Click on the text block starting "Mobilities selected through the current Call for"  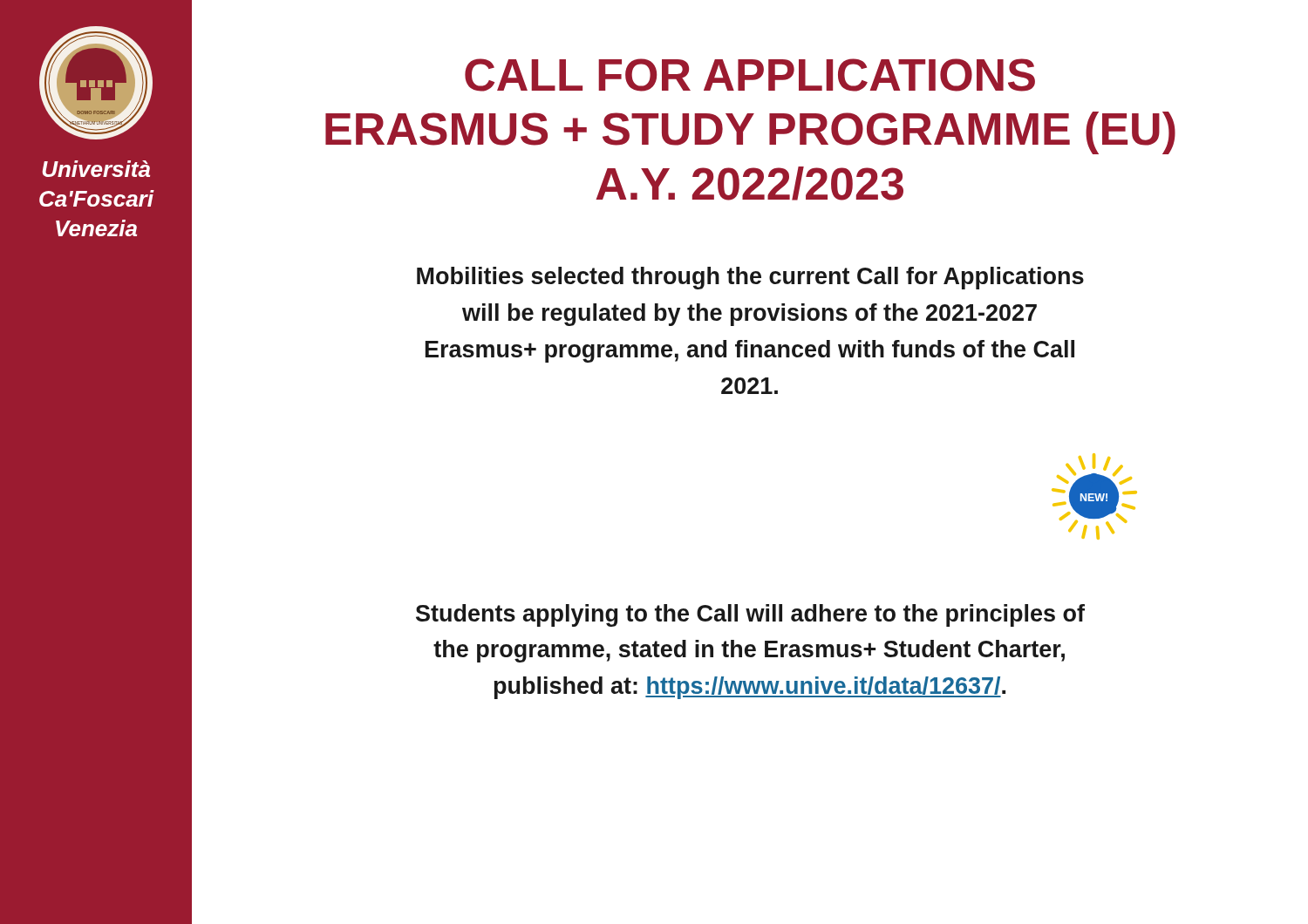pos(750,331)
